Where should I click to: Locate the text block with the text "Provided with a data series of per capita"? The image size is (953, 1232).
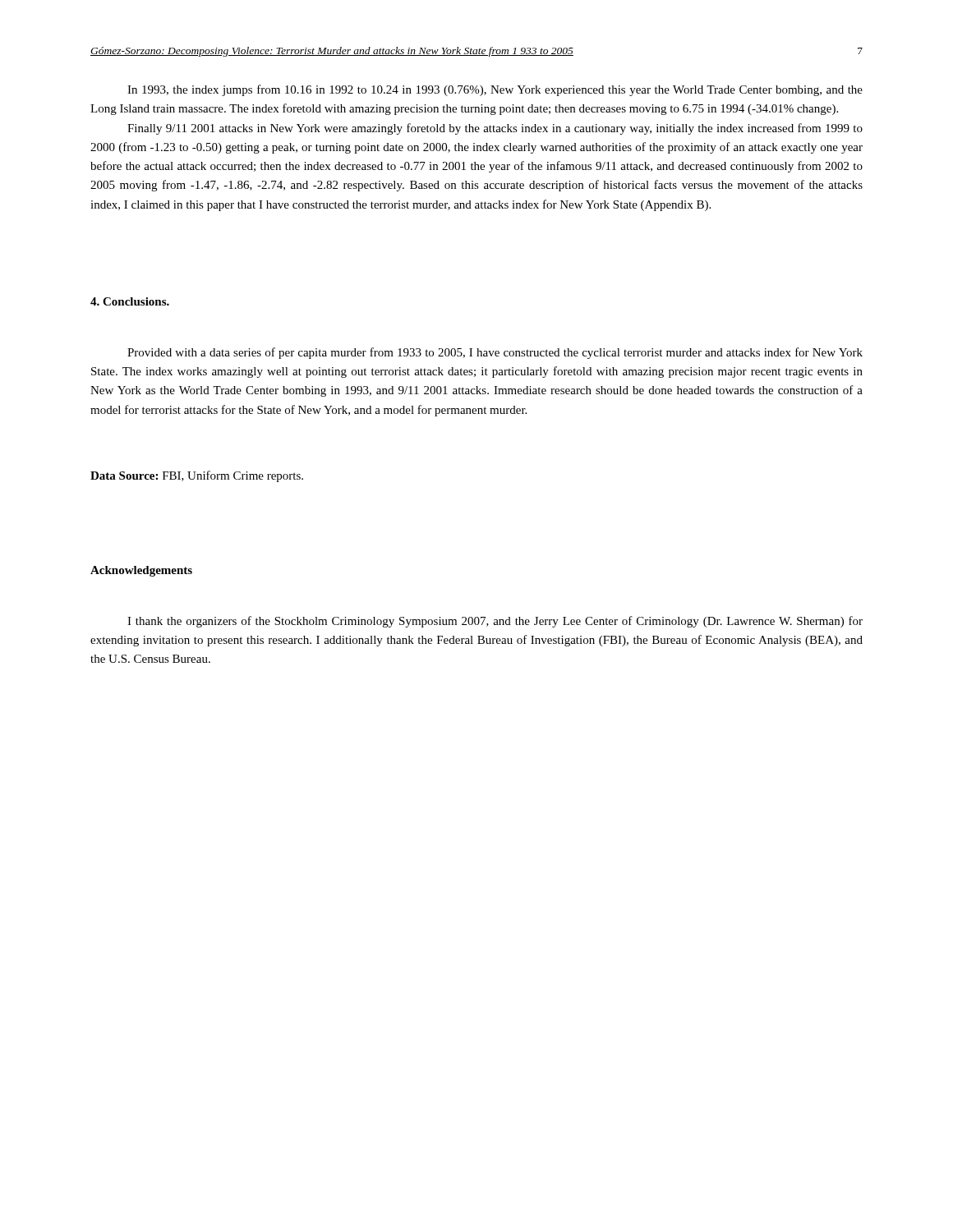476,381
